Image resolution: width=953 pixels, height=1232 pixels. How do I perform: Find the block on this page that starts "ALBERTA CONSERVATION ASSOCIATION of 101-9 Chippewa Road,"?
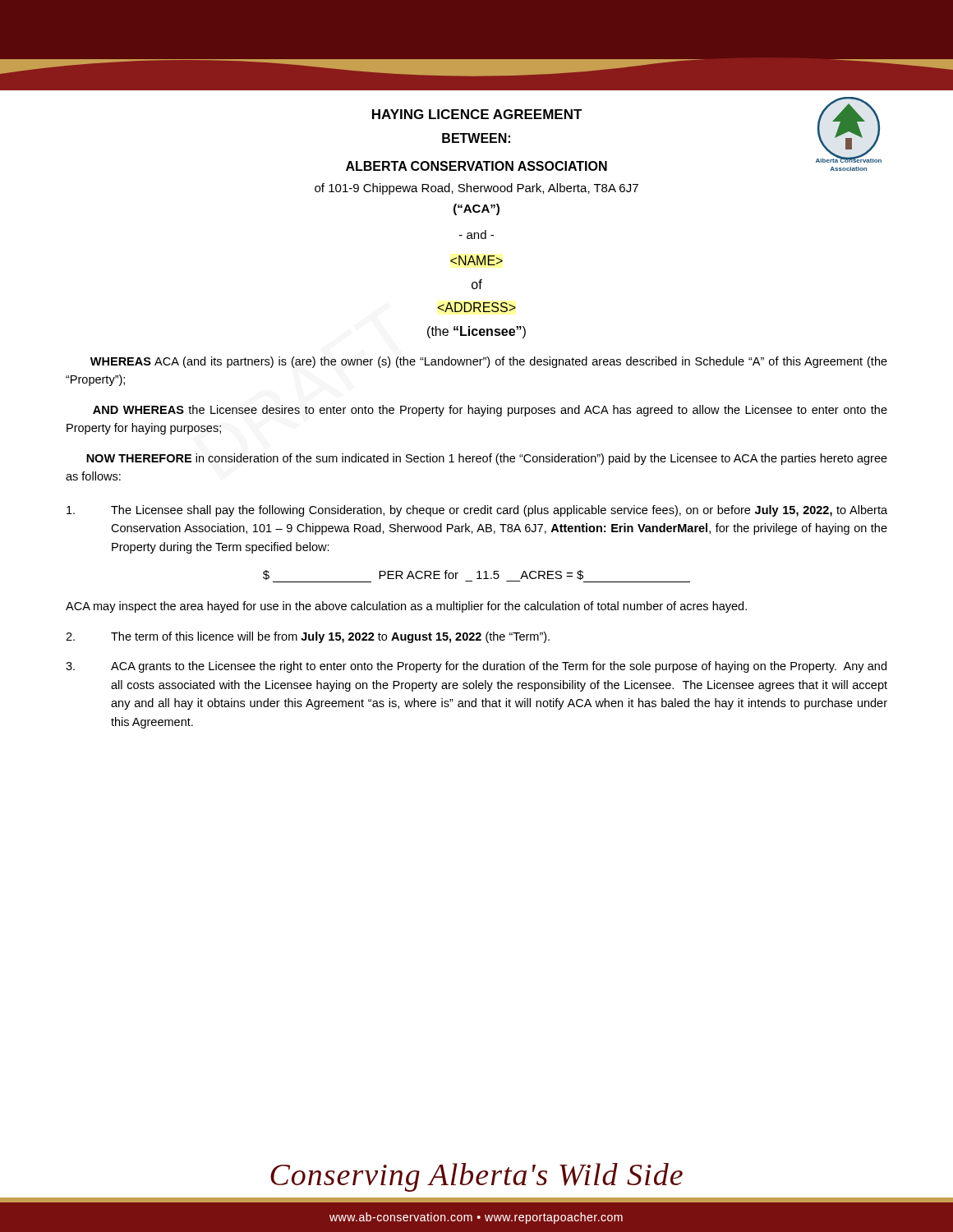[x=476, y=187]
